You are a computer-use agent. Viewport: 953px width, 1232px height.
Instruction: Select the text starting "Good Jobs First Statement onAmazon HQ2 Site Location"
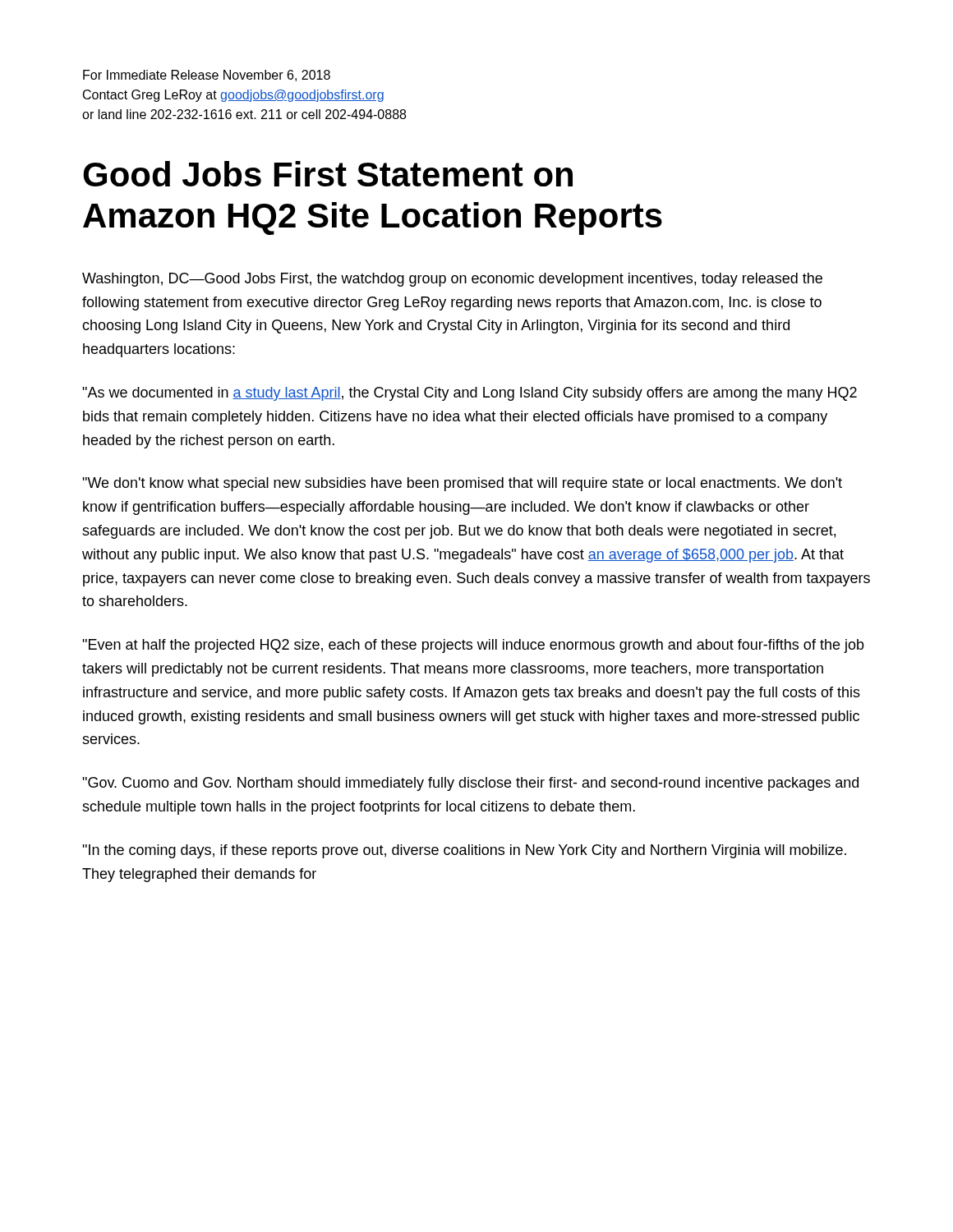pos(373,195)
